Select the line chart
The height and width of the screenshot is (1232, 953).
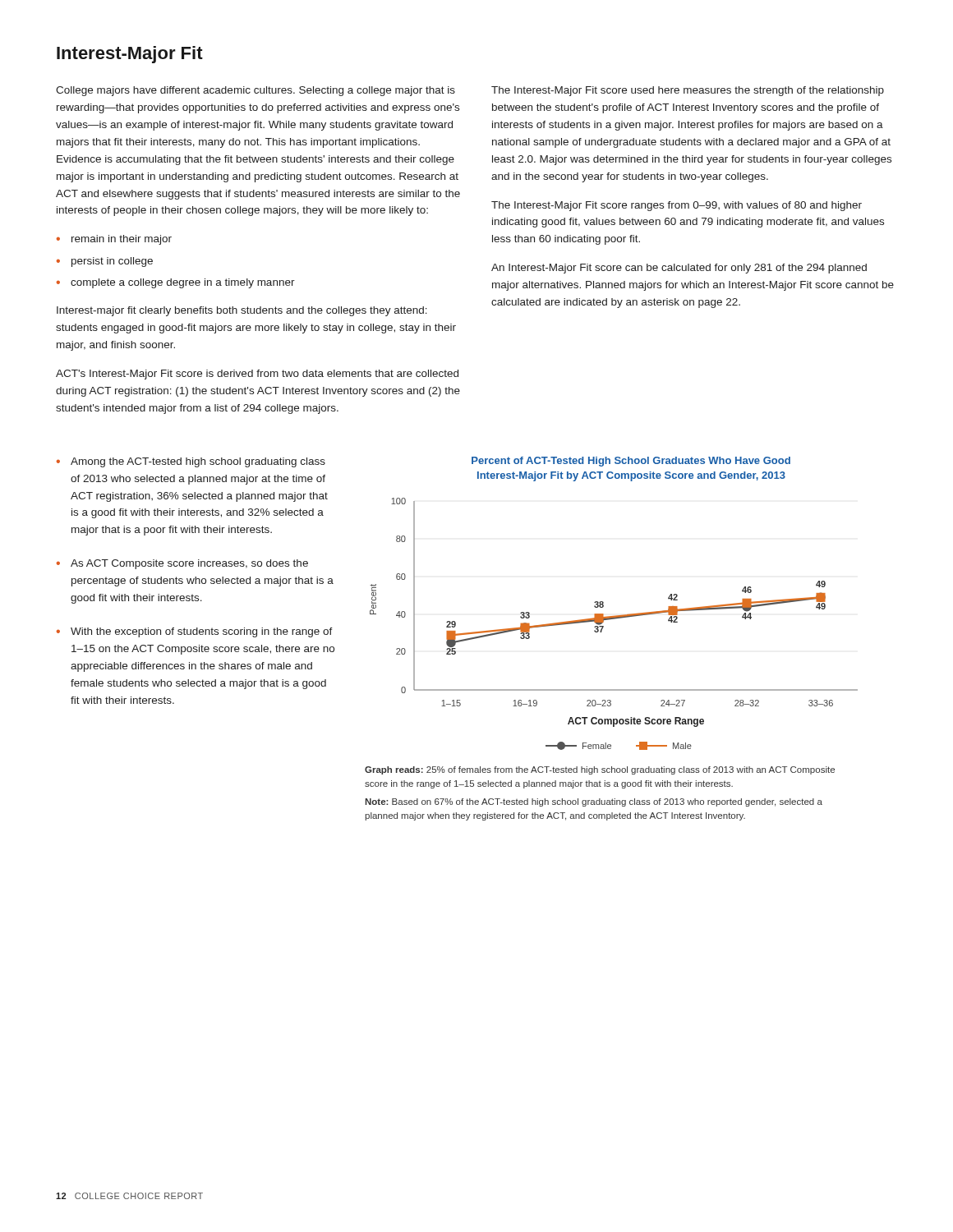631,625
